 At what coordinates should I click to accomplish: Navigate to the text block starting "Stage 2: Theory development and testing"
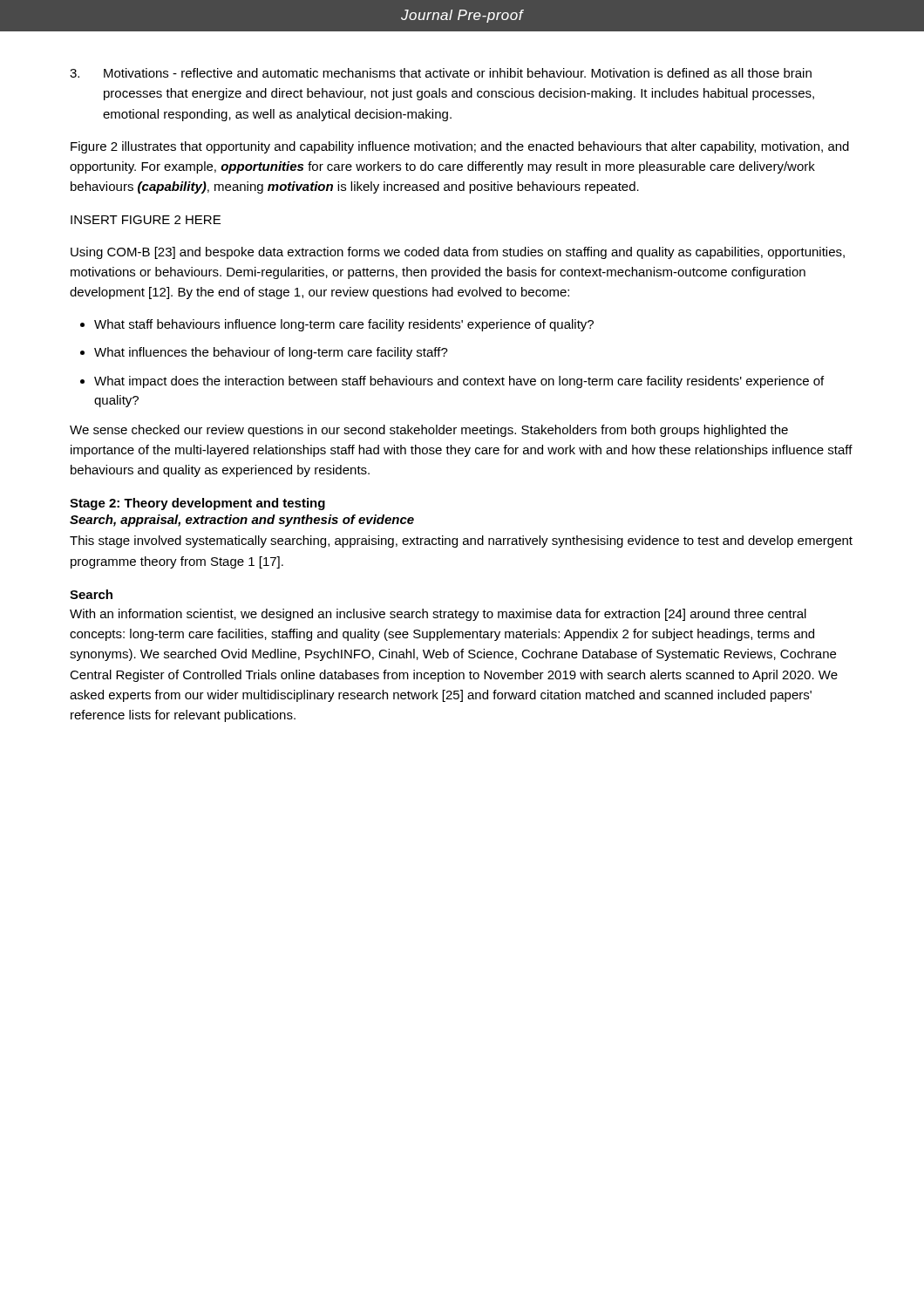(198, 503)
